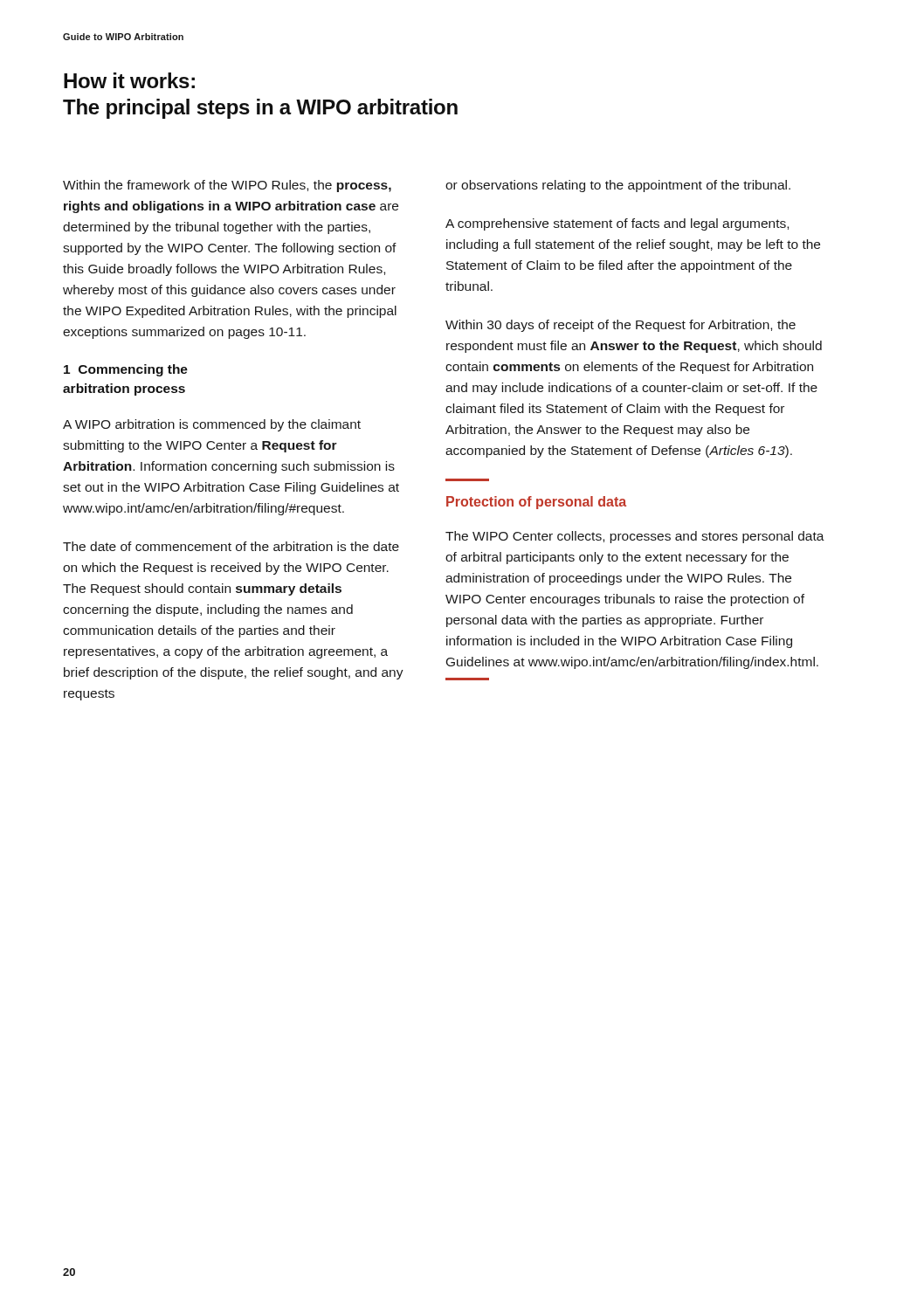Click on the text block that reads "Within the framework of the WIPO Rules,"

pyautogui.click(x=233, y=259)
